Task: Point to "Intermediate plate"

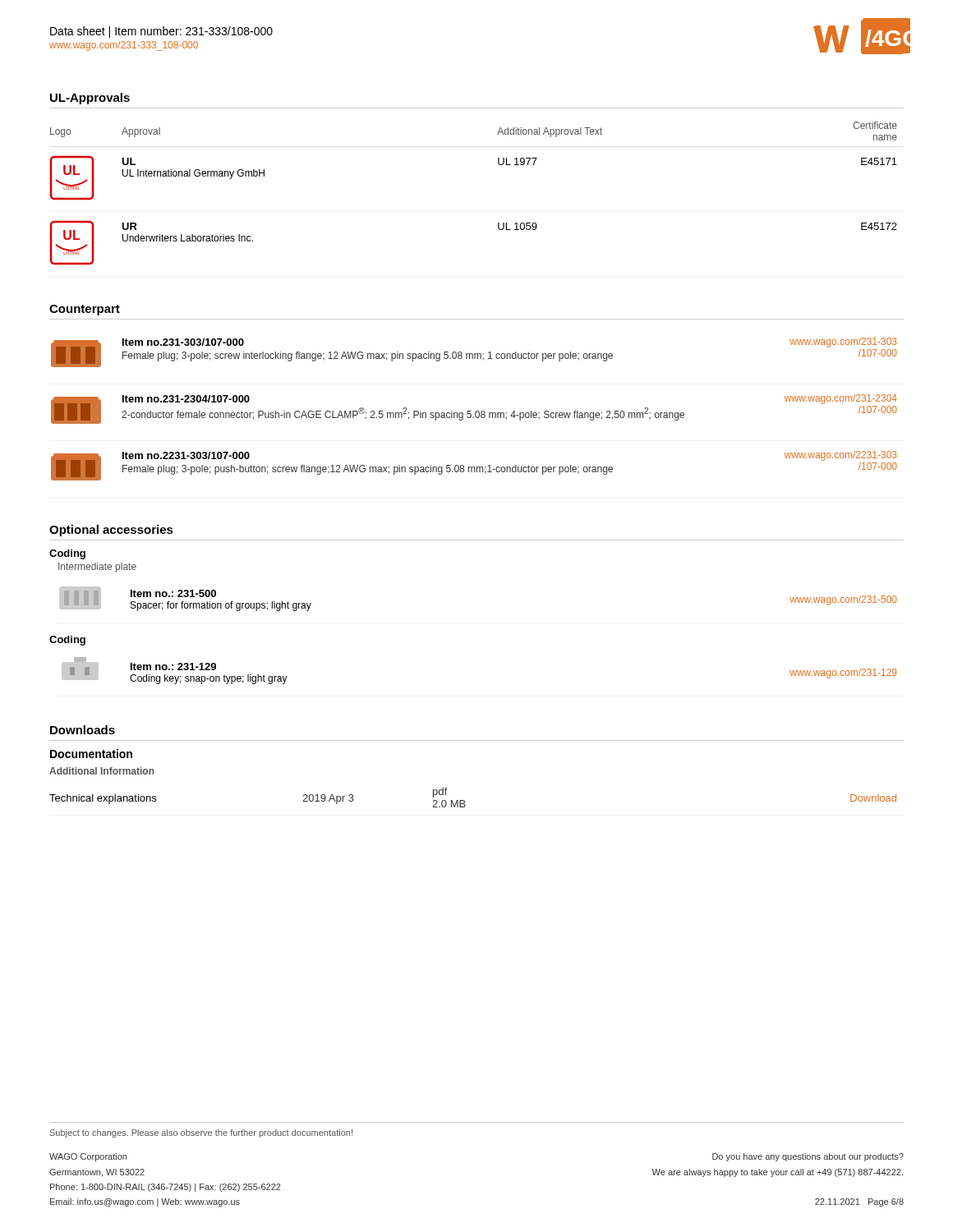Action: (x=97, y=567)
